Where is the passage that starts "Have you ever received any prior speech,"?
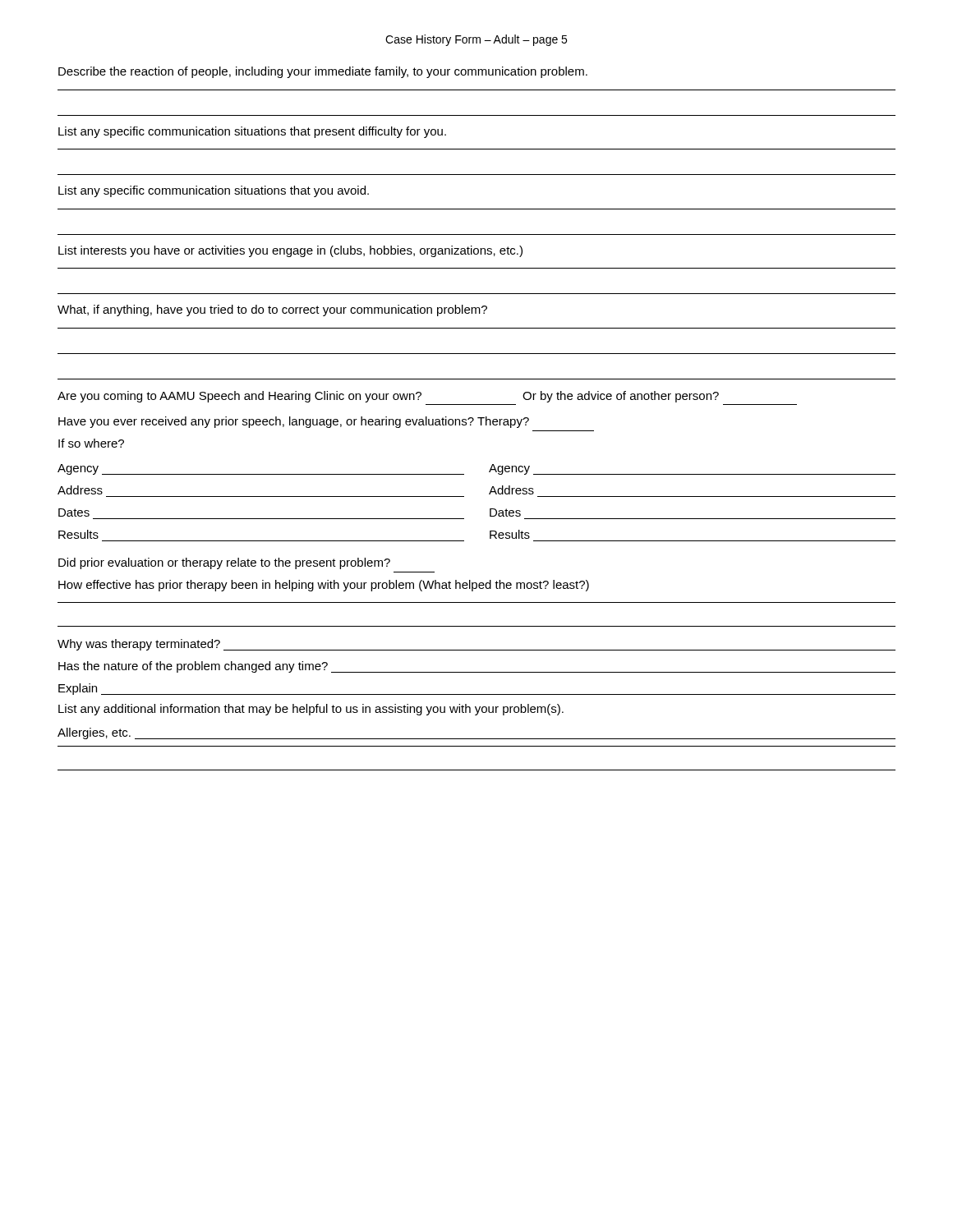953x1232 pixels. pyautogui.click(x=294, y=422)
